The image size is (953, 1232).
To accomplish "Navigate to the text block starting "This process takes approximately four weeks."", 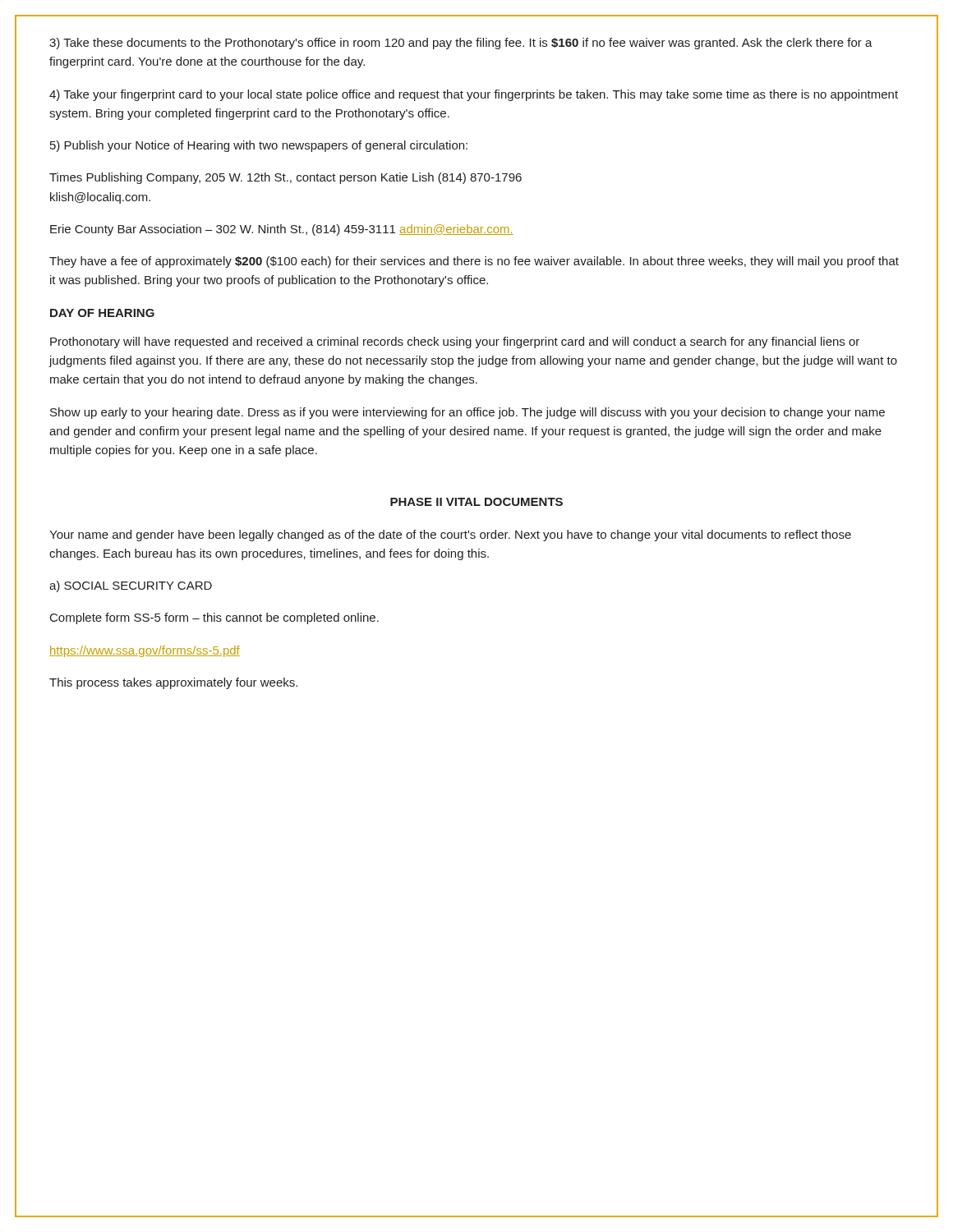I will point(174,682).
